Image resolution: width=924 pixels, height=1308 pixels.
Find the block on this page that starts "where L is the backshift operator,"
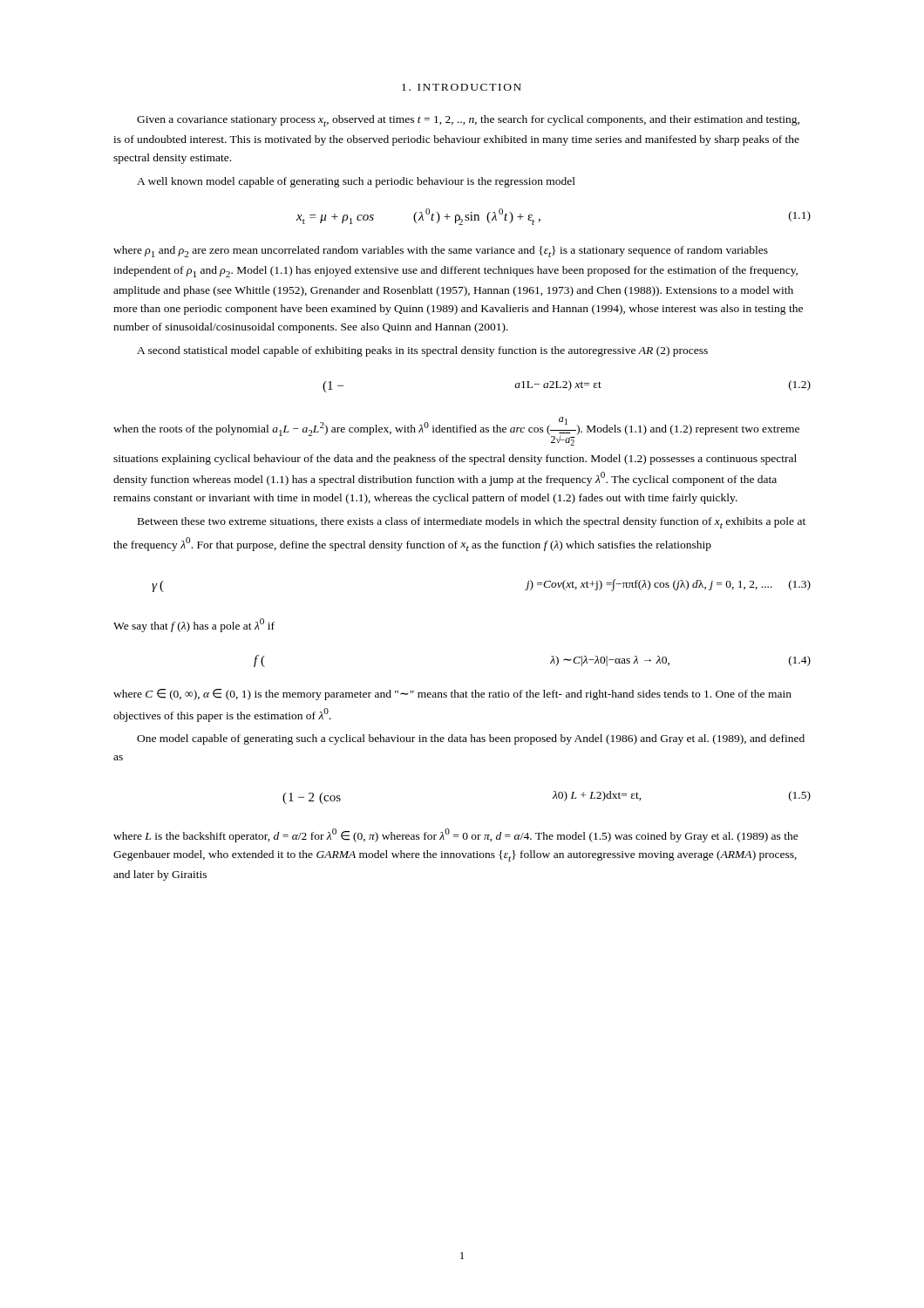456,853
